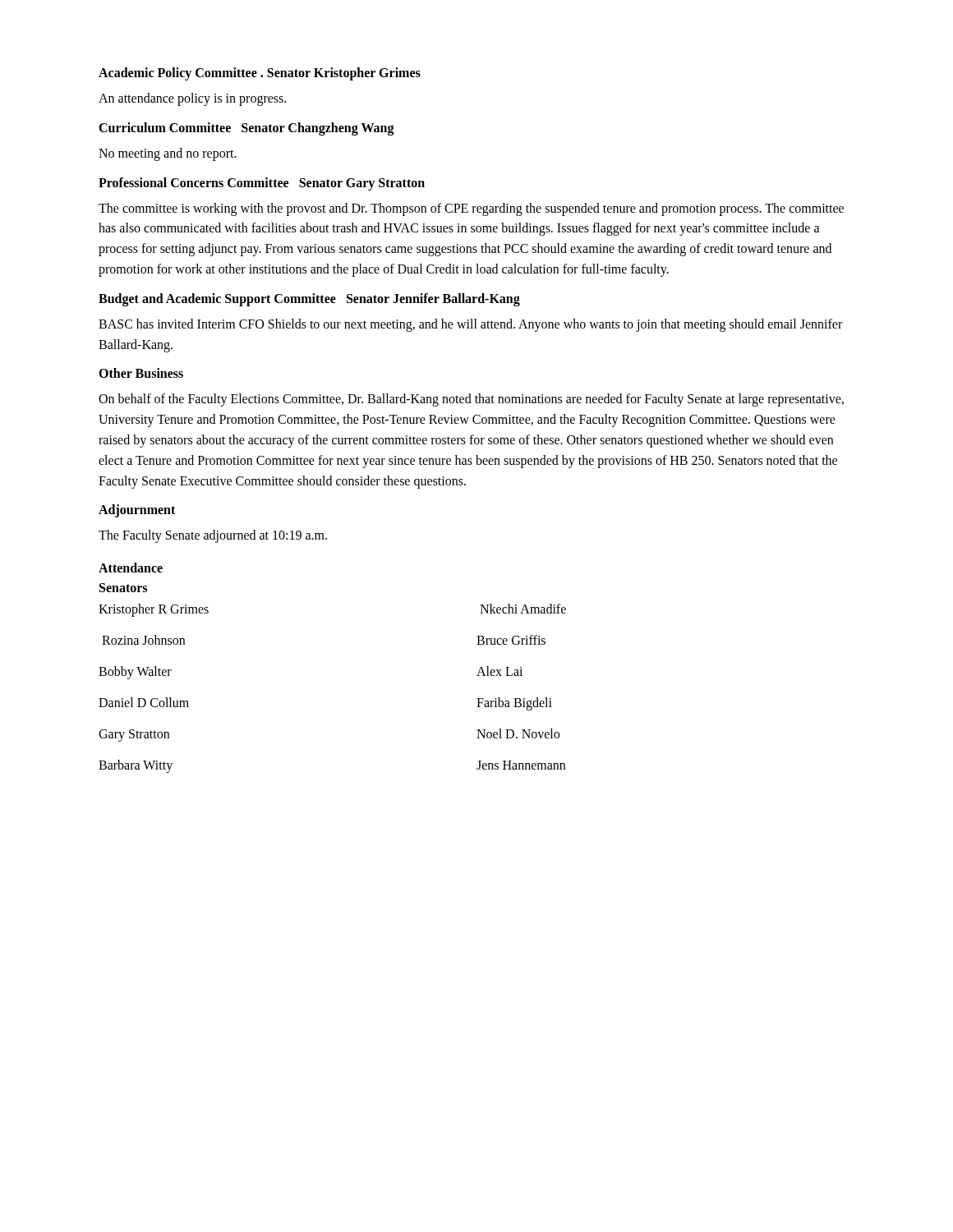Locate the text "Curriculum Committee Senator Changzheng Wang"
This screenshot has height=1232, width=953.
coord(246,128)
